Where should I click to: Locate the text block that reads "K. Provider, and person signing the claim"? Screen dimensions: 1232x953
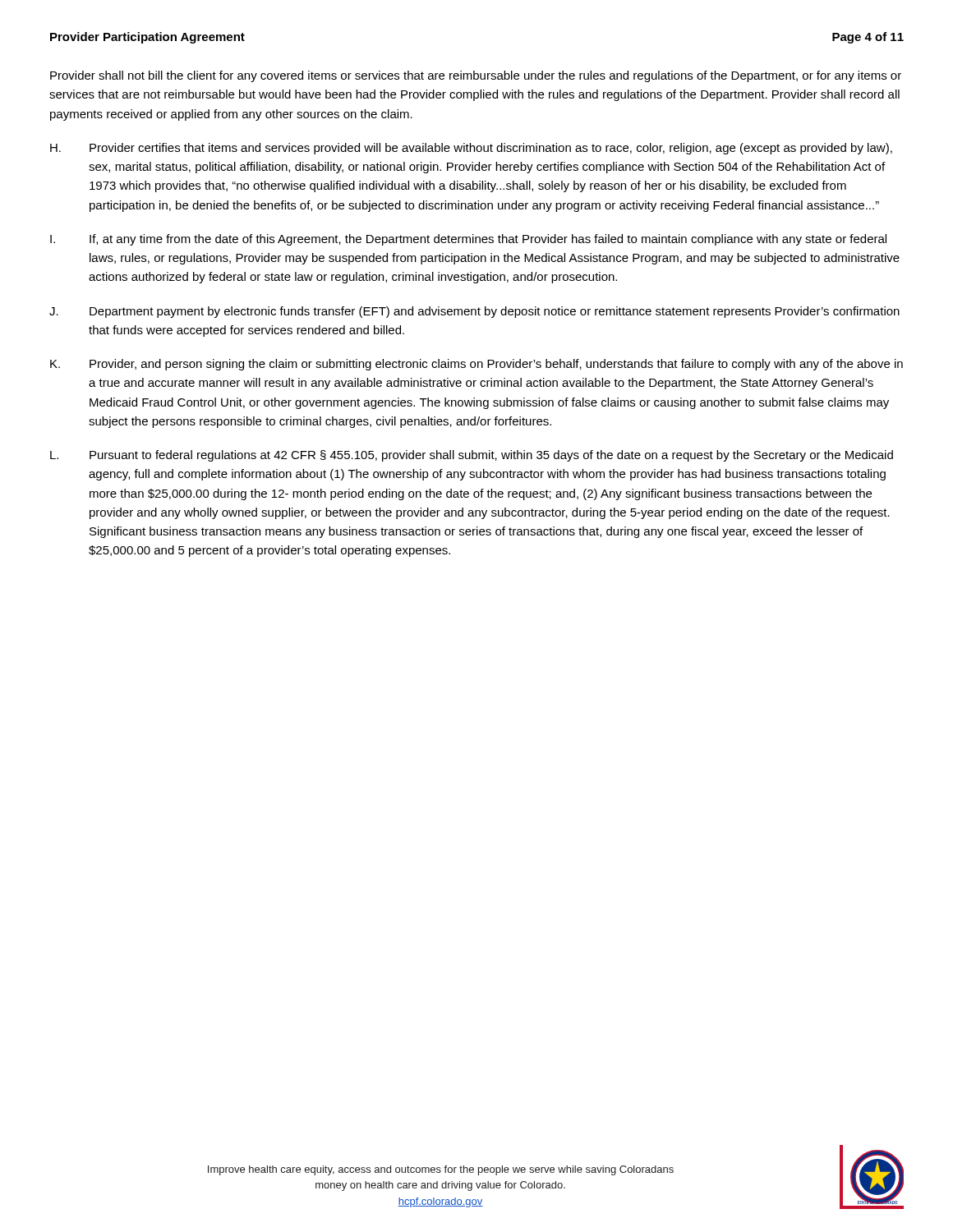point(476,392)
